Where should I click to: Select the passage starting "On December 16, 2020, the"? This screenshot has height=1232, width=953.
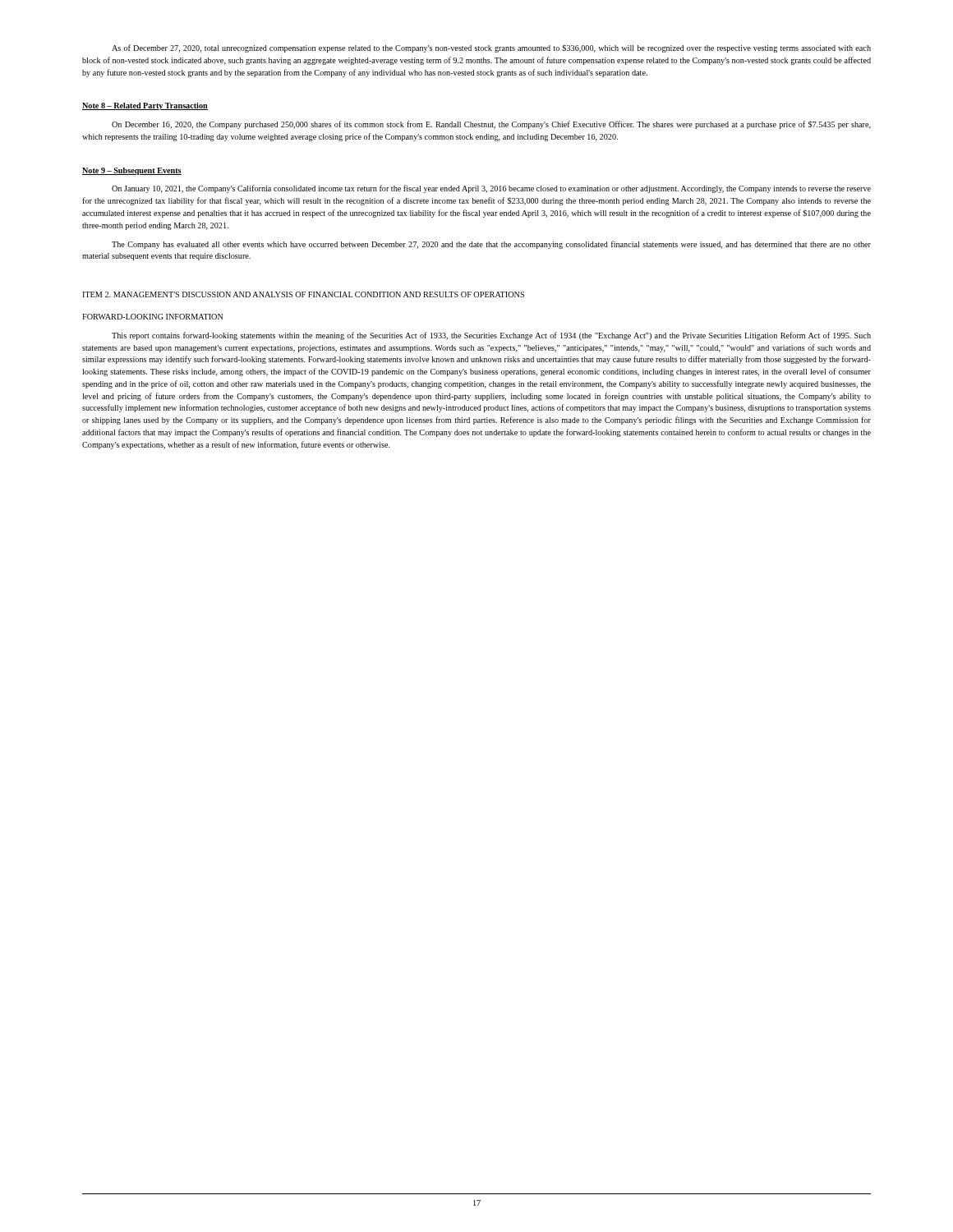[476, 131]
